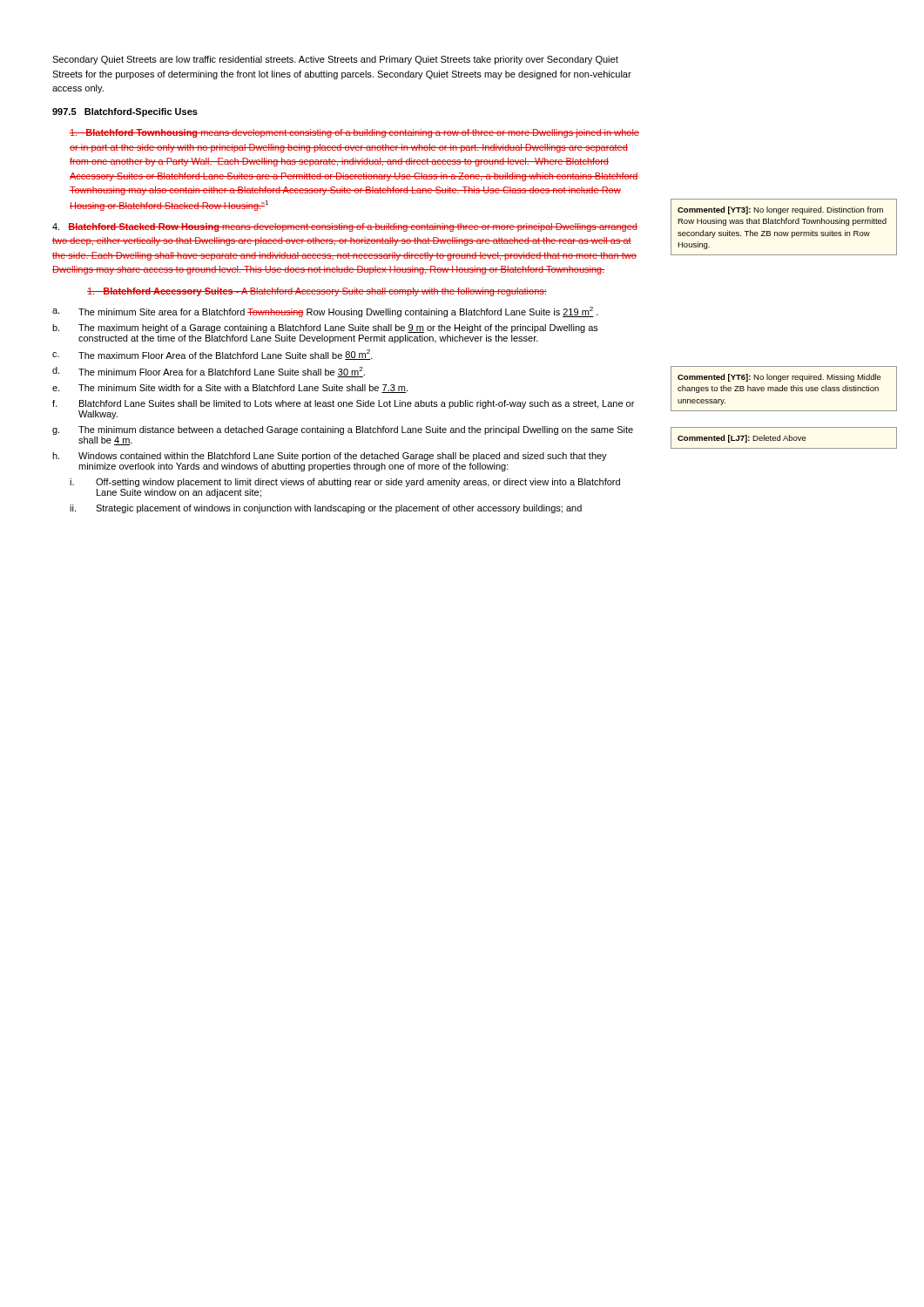Viewport: 924px width, 1307px height.
Task: Find the block on this page that starts "Secondary Quiet Streets are low"
Action: tap(348, 74)
